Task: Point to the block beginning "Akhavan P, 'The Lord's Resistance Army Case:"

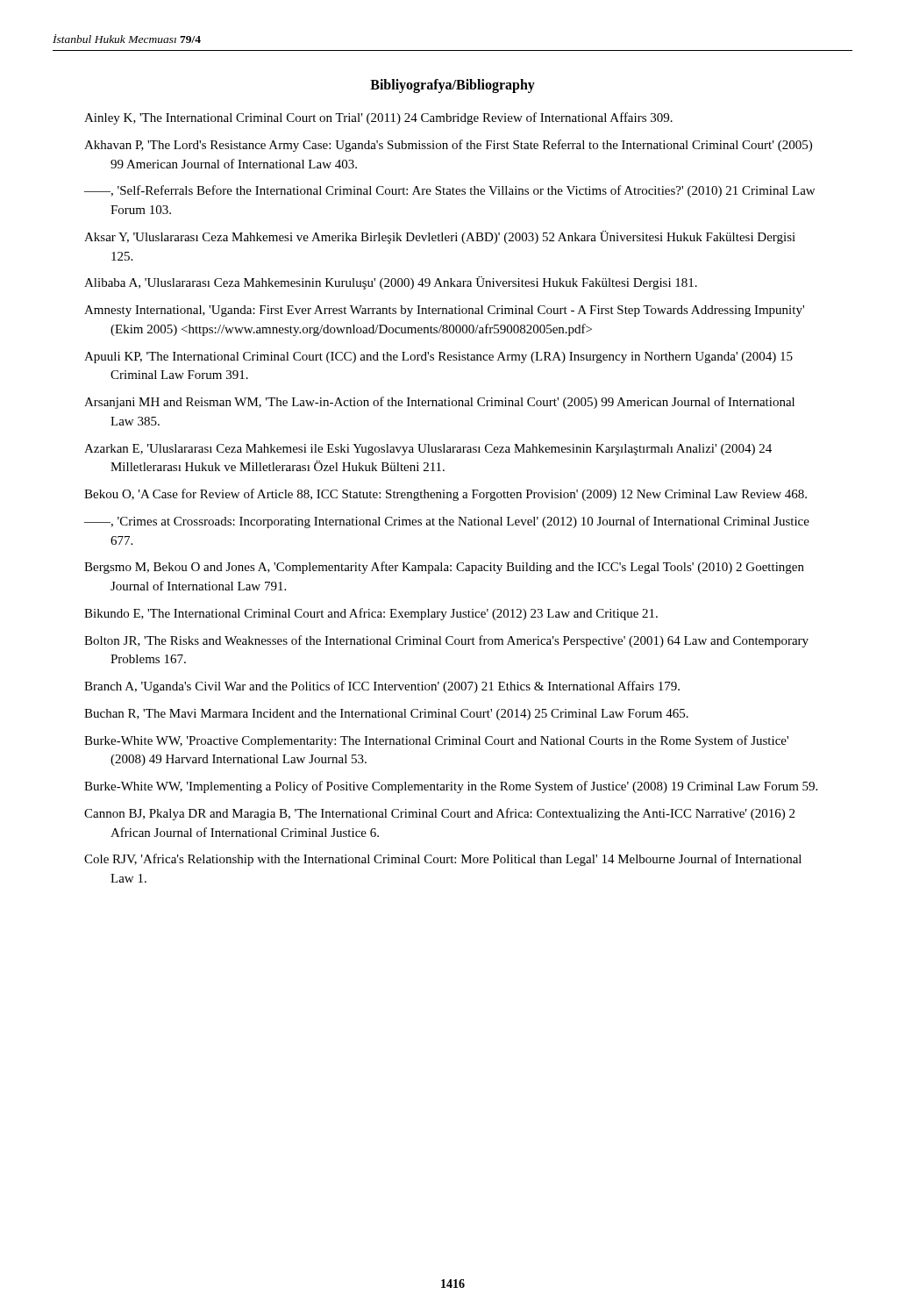Action: [x=448, y=154]
